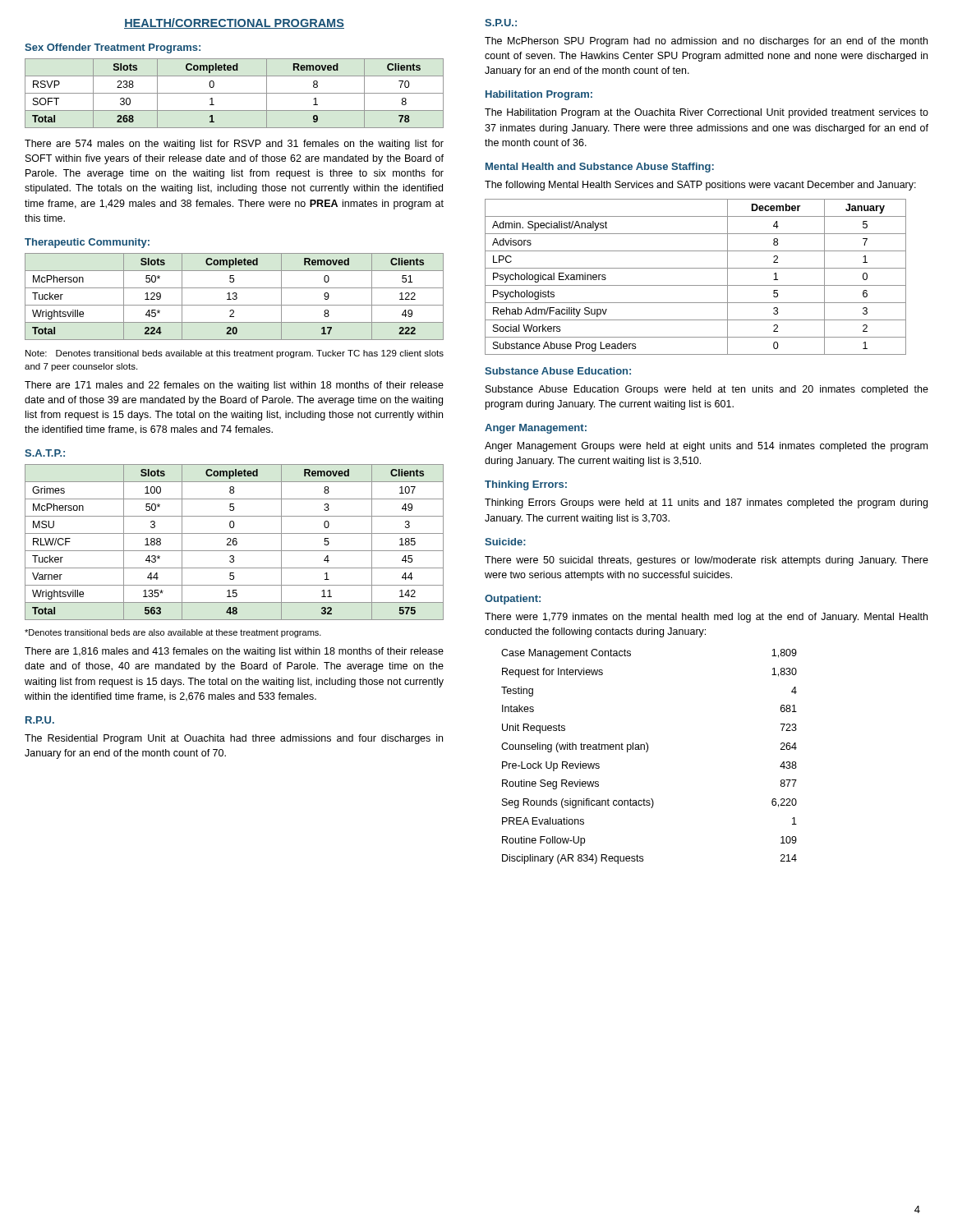Point to the element starting "Habilitation Program:"
Viewport: 953px width, 1232px height.
click(539, 94)
